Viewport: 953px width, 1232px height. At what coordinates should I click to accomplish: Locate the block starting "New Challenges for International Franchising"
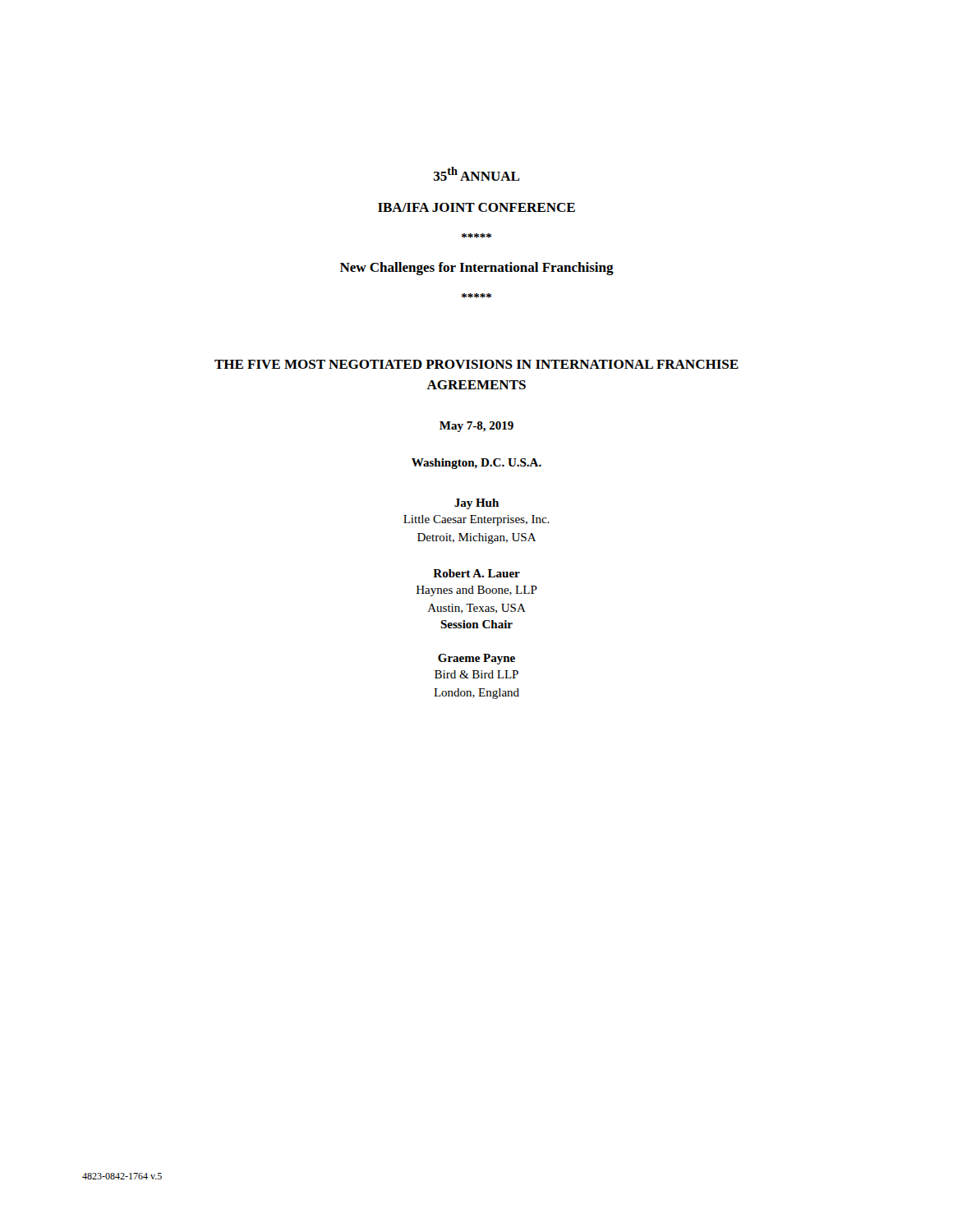[476, 267]
